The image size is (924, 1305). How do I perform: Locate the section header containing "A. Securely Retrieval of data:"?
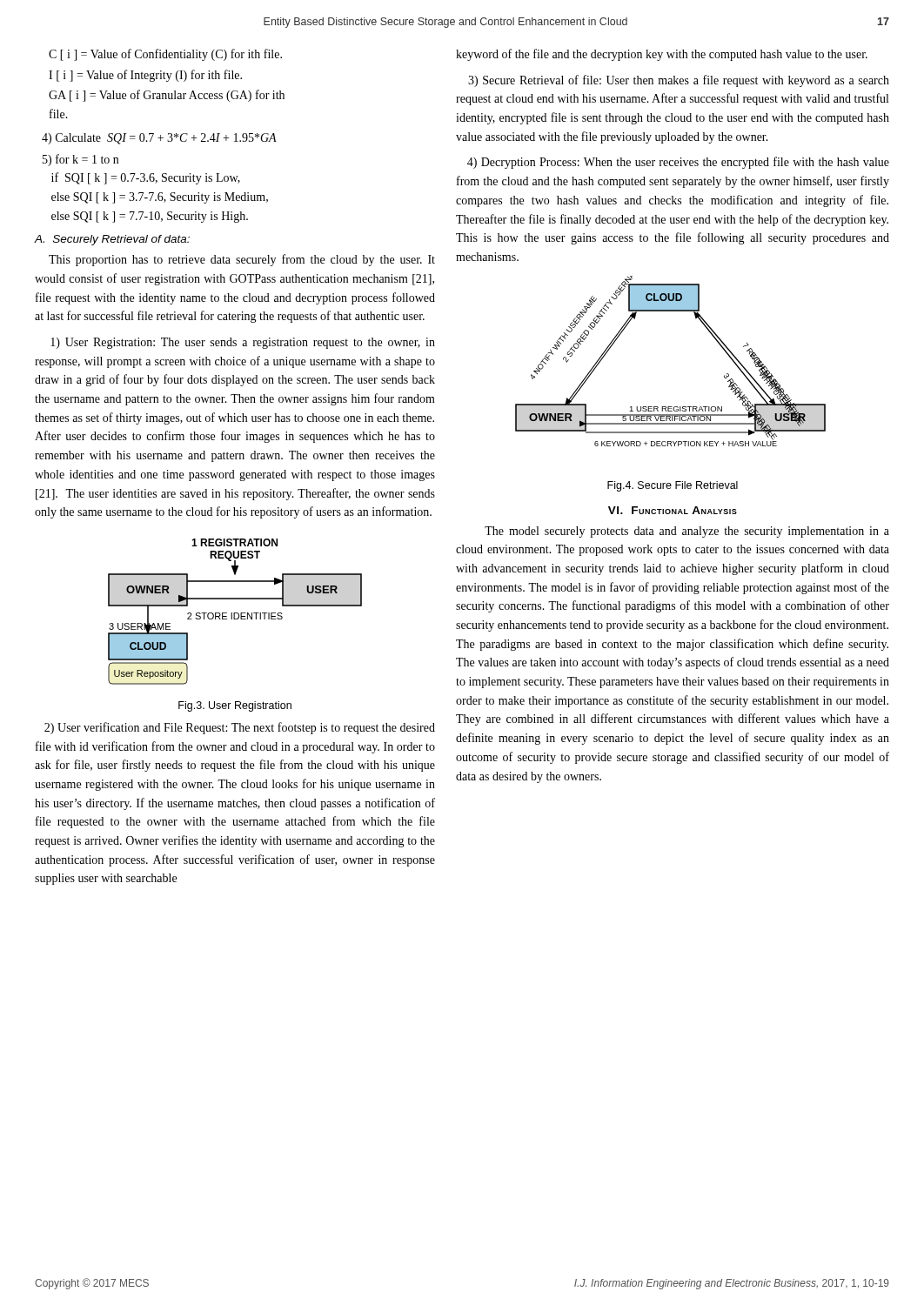[x=112, y=239]
